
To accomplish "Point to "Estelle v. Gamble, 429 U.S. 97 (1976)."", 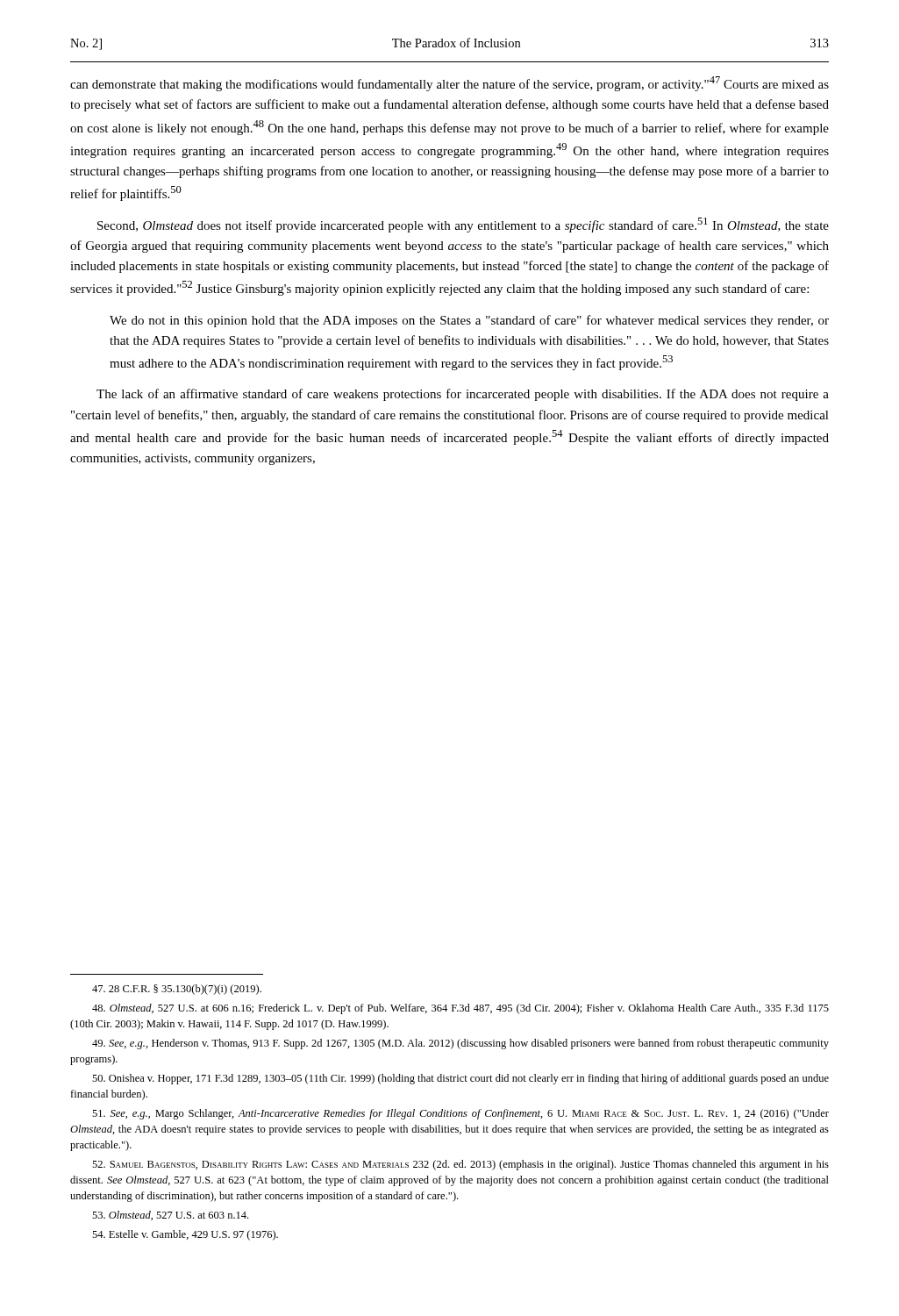I will point(185,1235).
